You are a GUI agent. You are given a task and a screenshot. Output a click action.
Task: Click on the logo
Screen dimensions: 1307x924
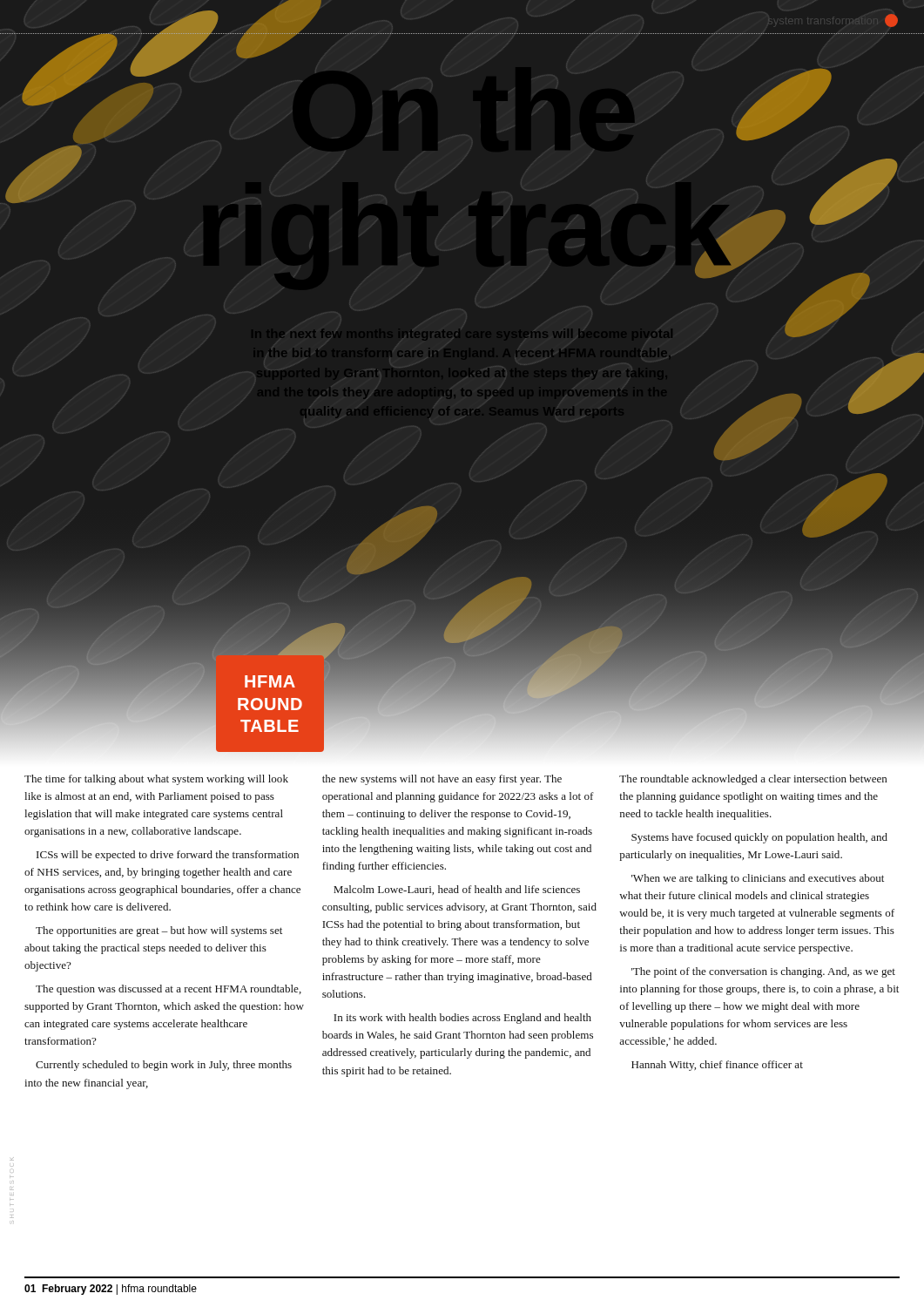pyautogui.click(x=270, y=703)
